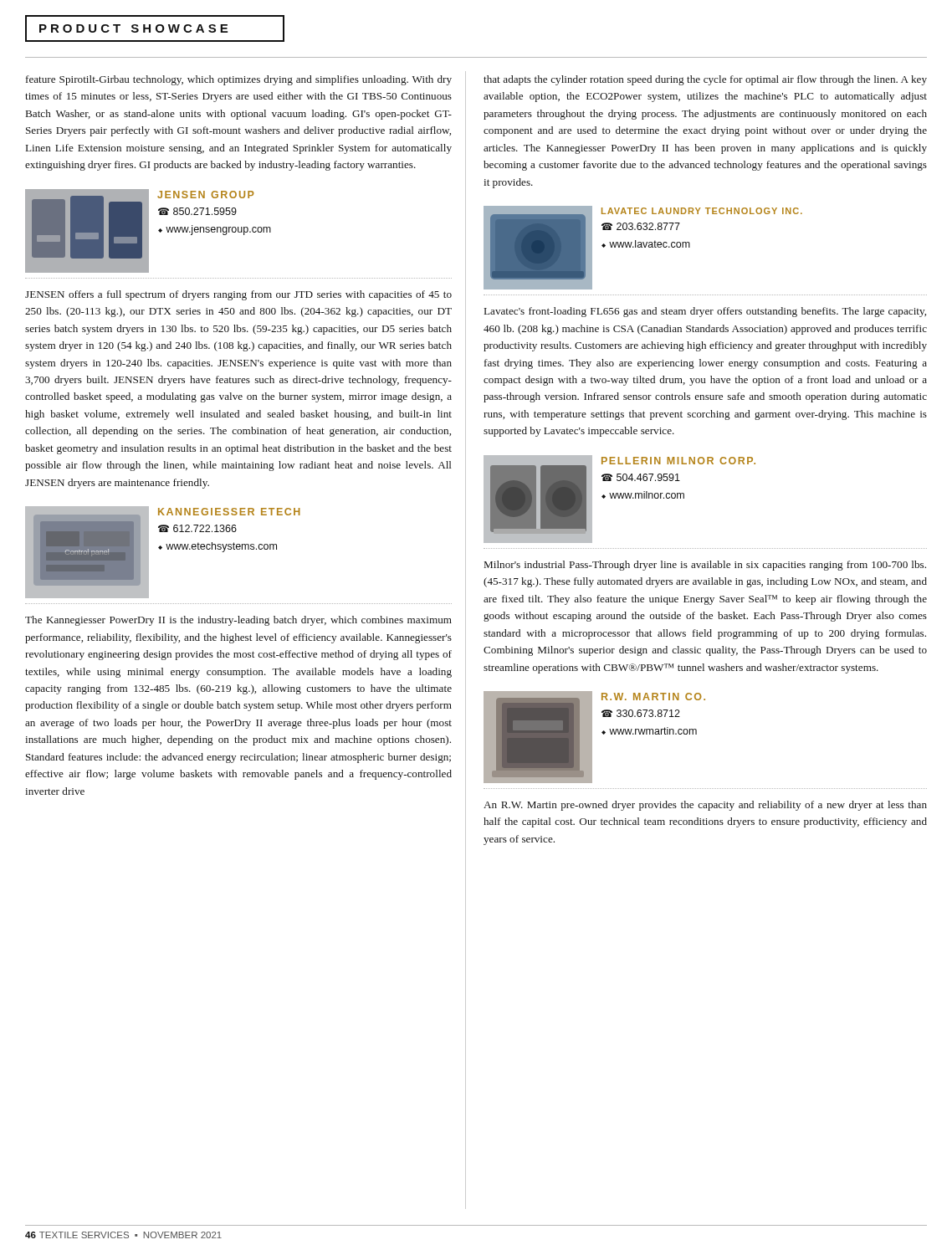Viewport: 952px width, 1255px height.
Task: Point to "⬥ www.jensengroup.com"
Action: click(x=214, y=229)
